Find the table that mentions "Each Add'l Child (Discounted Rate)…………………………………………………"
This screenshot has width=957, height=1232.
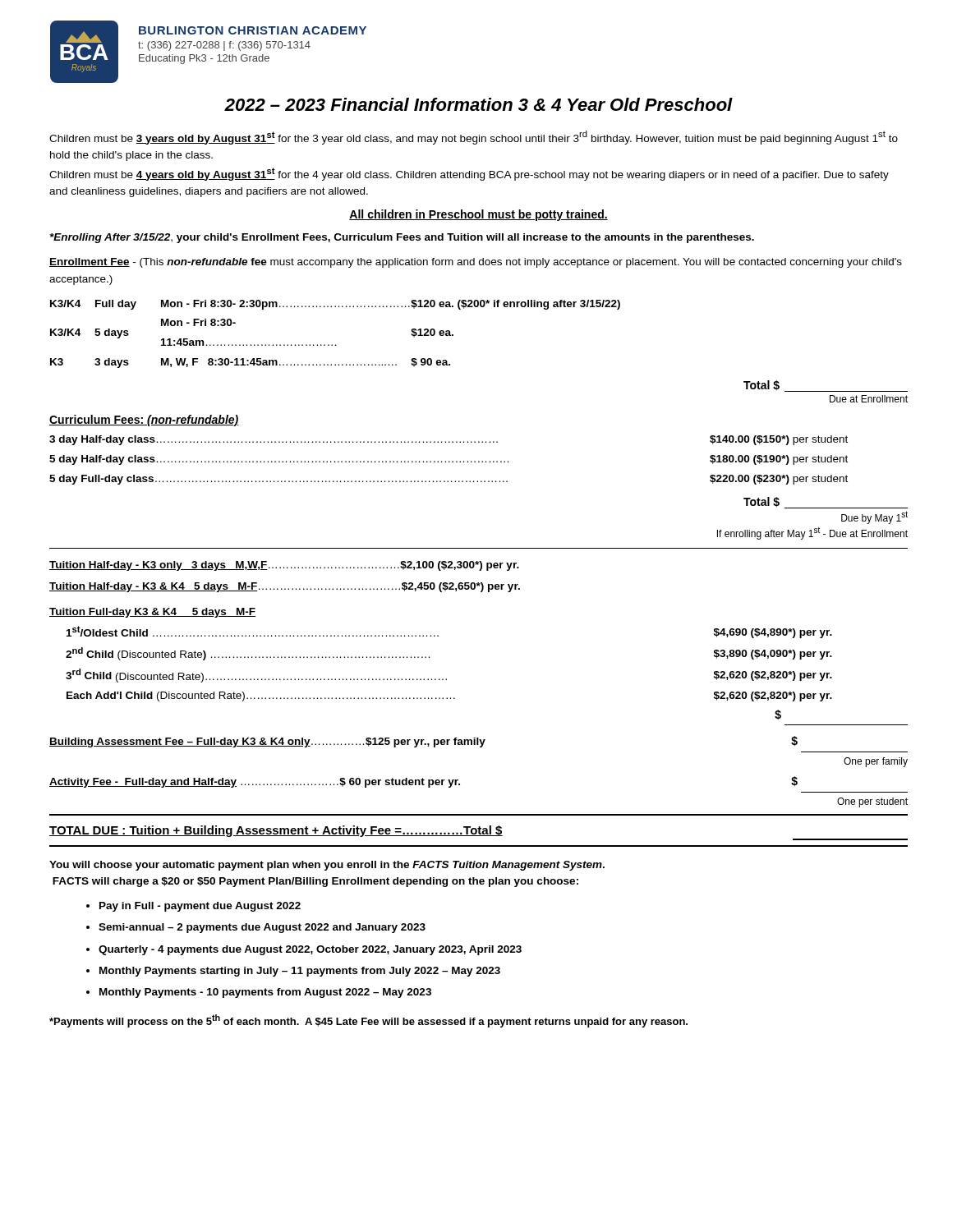(478, 653)
